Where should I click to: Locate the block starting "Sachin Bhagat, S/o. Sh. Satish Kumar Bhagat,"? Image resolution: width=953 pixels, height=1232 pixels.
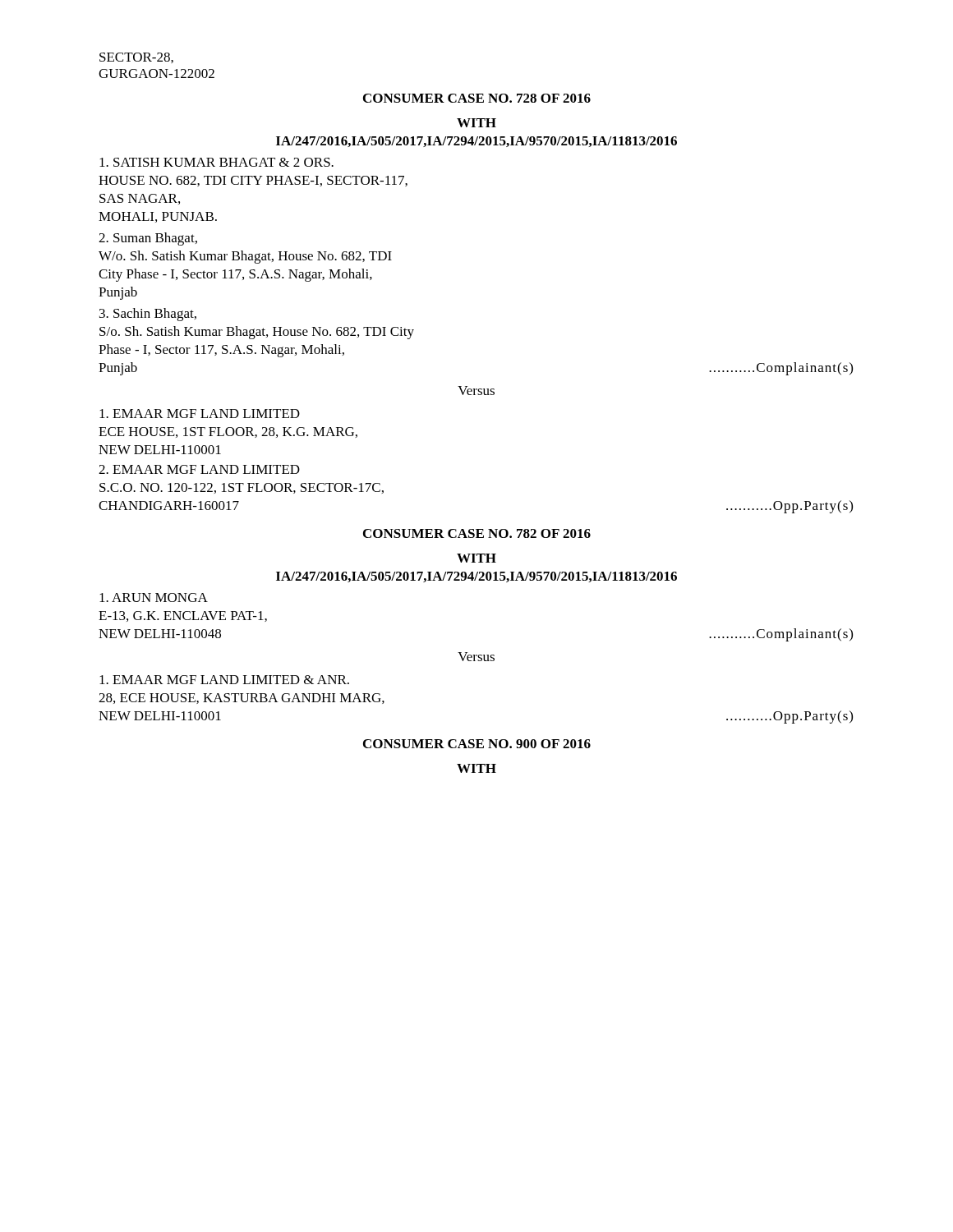click(148, 315)
